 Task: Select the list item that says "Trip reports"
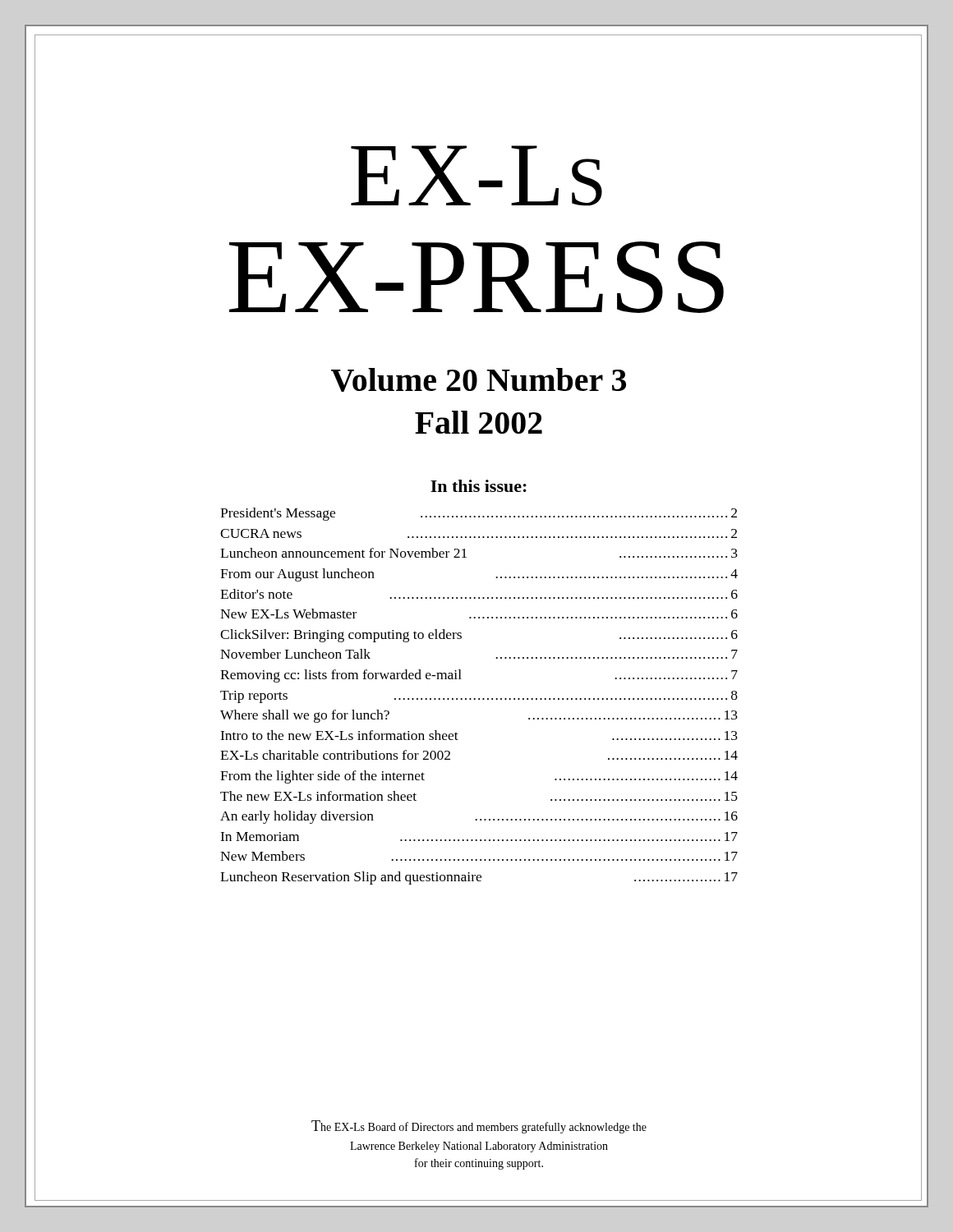(479, 695)
